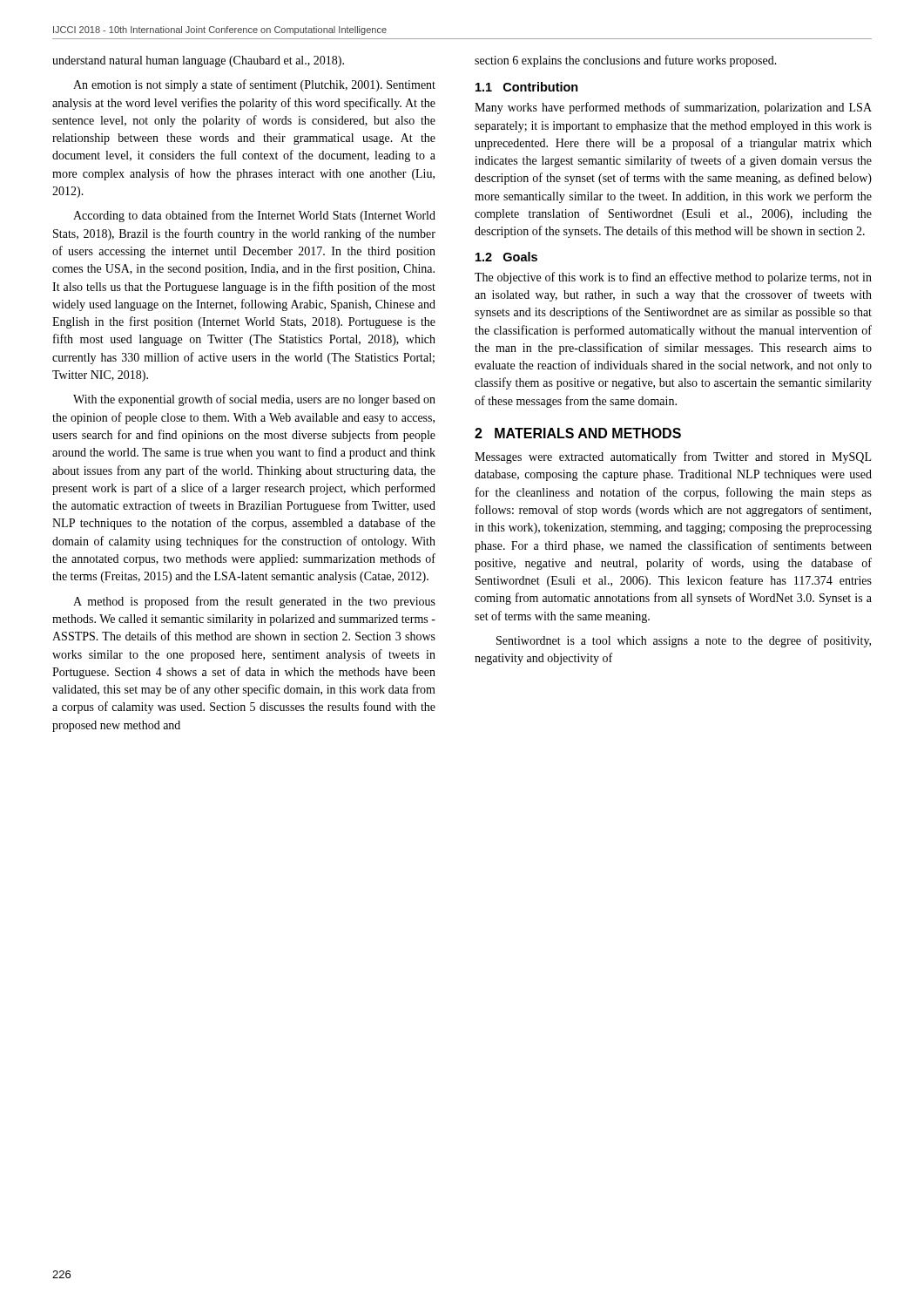Point to "1.1 Contribution"
The width and height of the screenshot is (924, 1307).
pyautogui.click(x=527, y=87)
